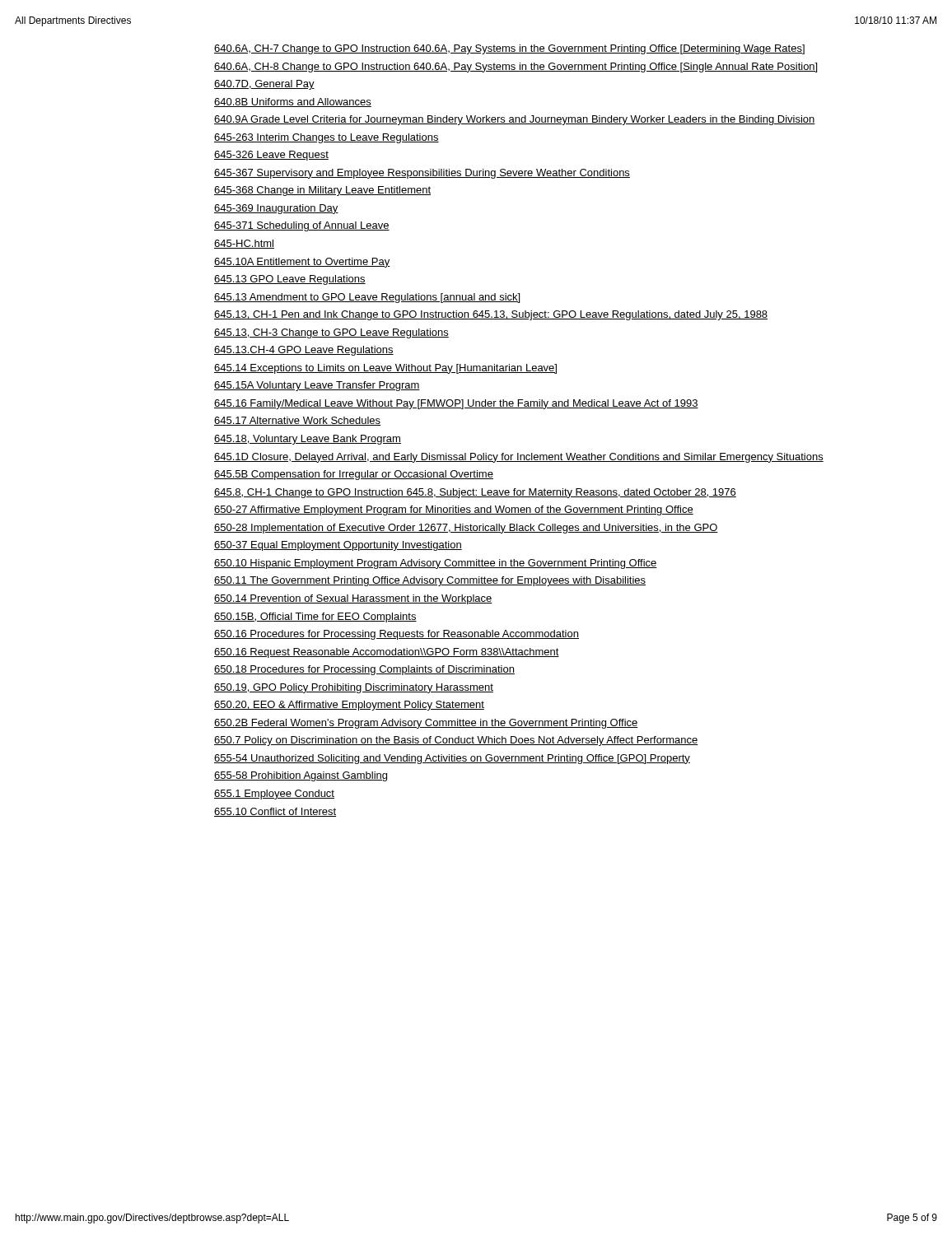Point to the passage starting "650-37 Equal Employment Opportunity Investigation"

point(338,546)
